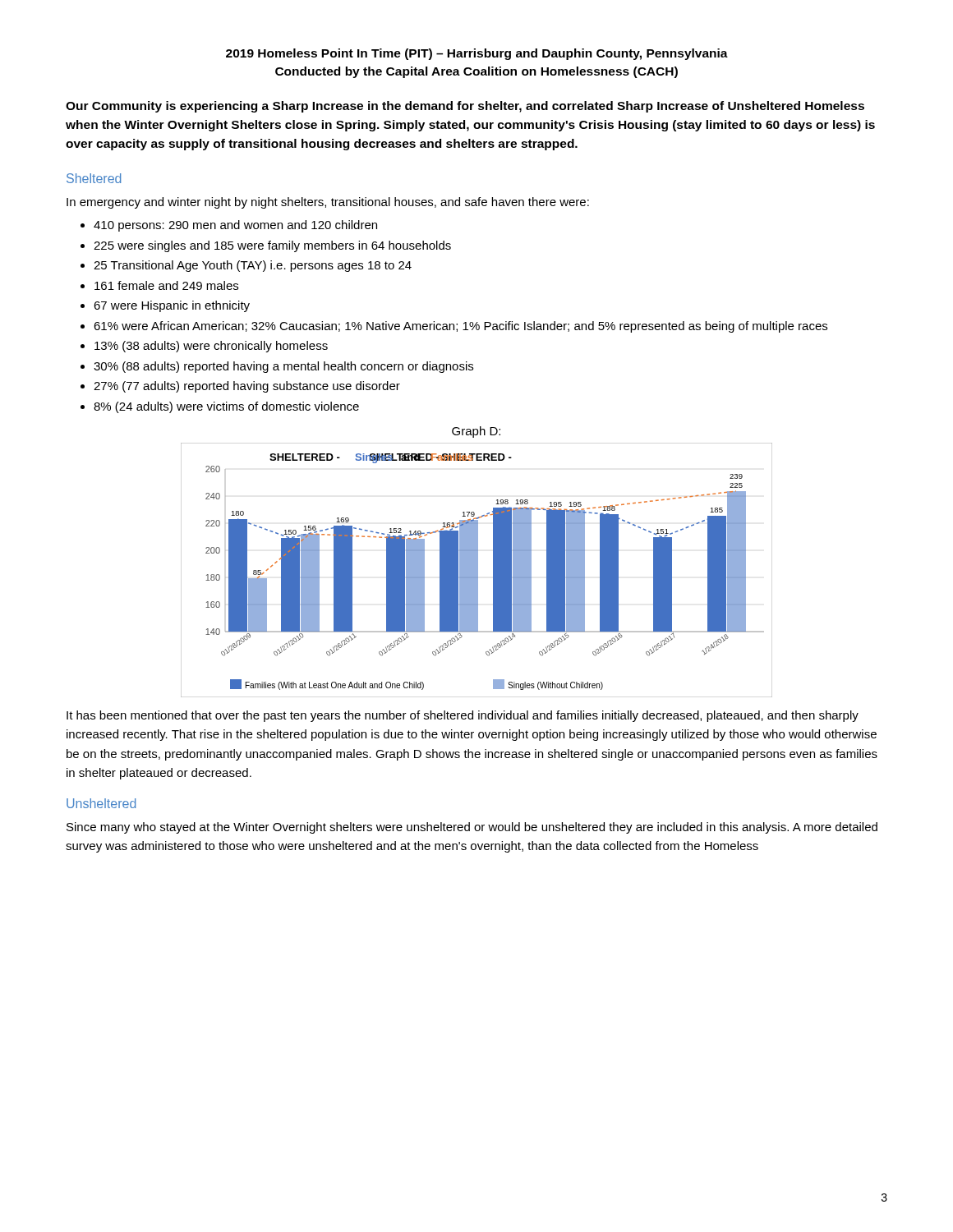Where is the passage that starts "61% were African American; 32% Caucasian;"?
Screen dimensions: 1232x953
[461, 325]
